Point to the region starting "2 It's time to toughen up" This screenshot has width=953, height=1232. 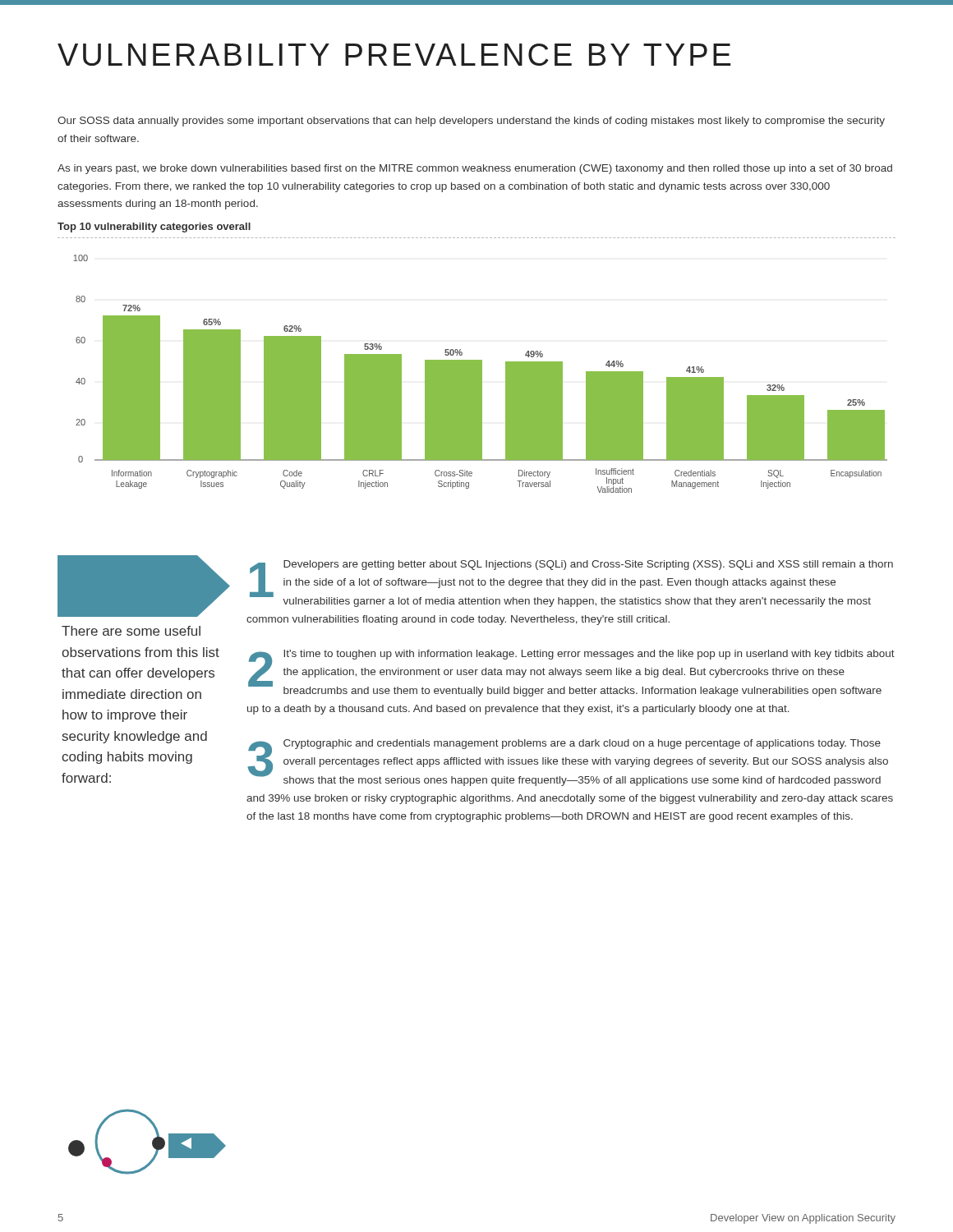[570, 680]
